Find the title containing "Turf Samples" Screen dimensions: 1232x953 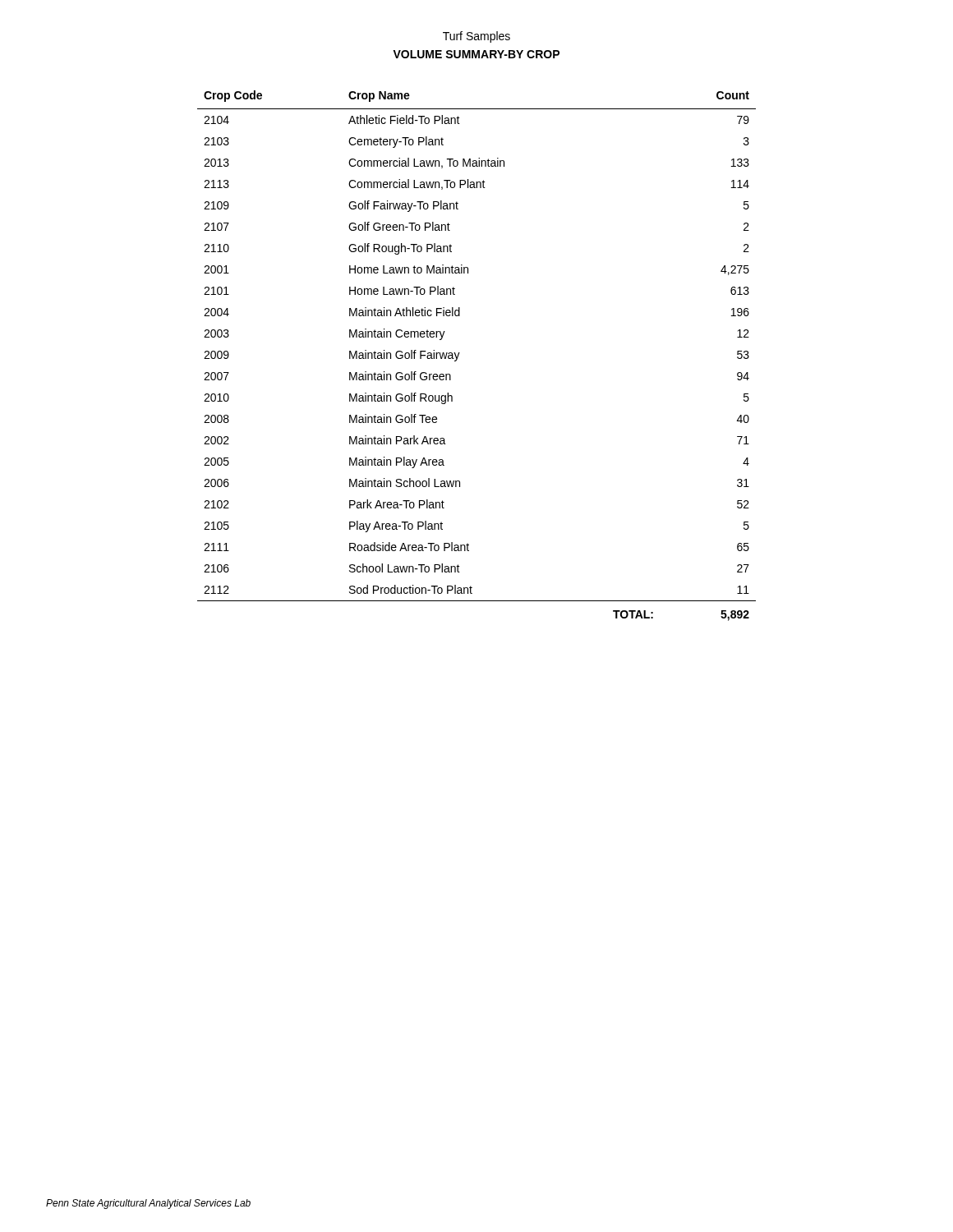[476, 36]
